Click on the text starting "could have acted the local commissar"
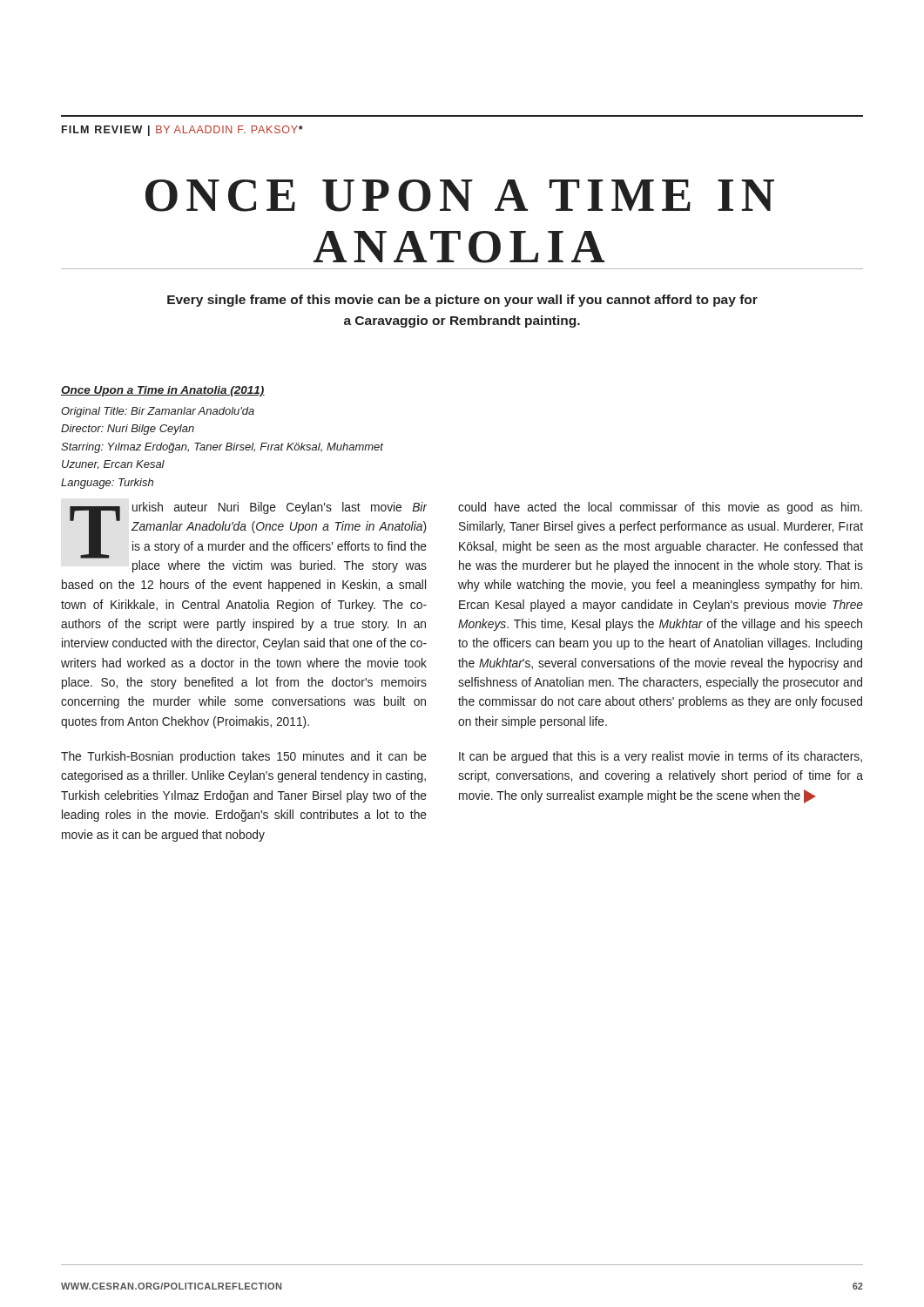The width and height of the screenshot is (924, 1307). 661,615
